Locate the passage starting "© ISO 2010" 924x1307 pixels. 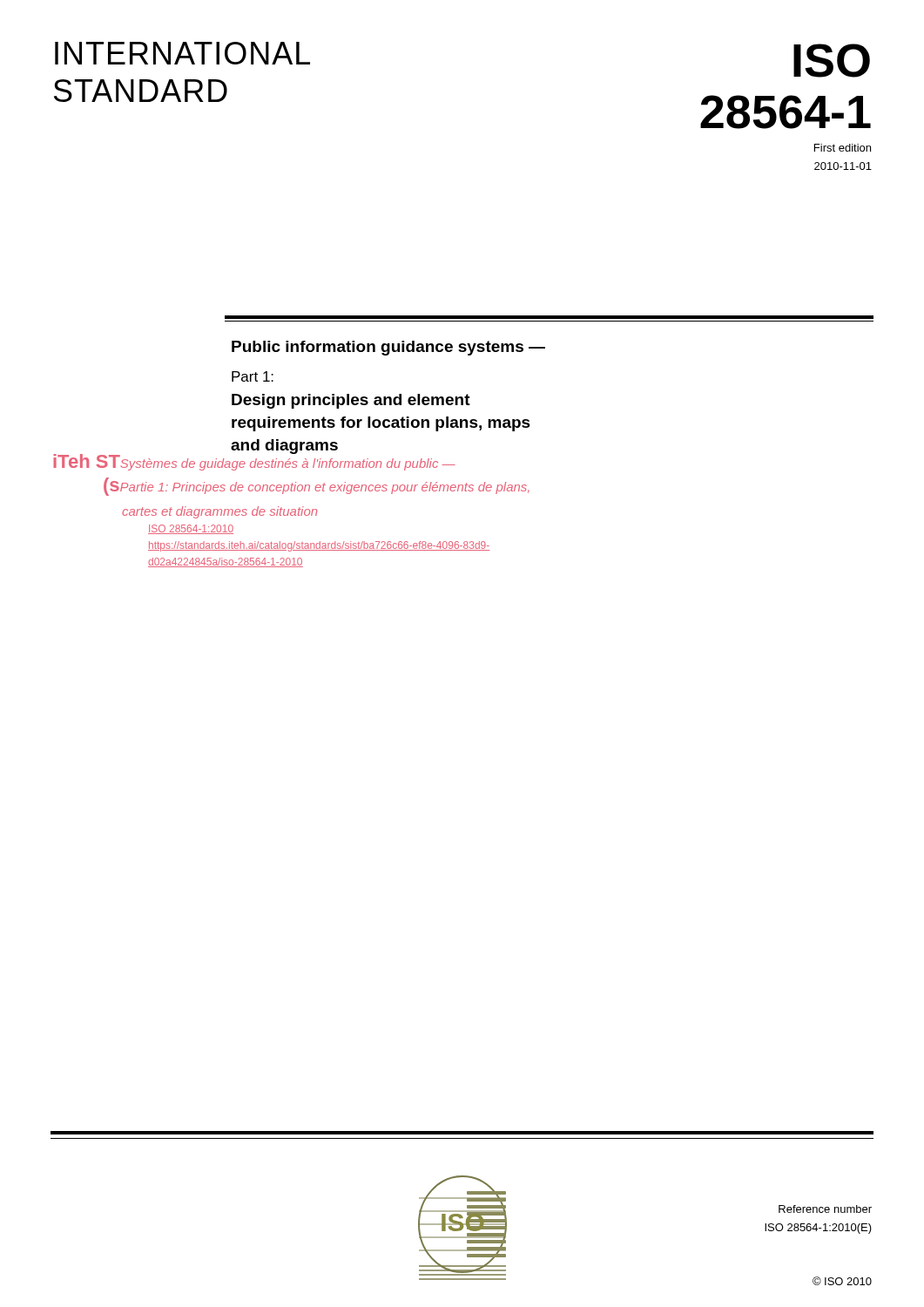[842, 1281]
